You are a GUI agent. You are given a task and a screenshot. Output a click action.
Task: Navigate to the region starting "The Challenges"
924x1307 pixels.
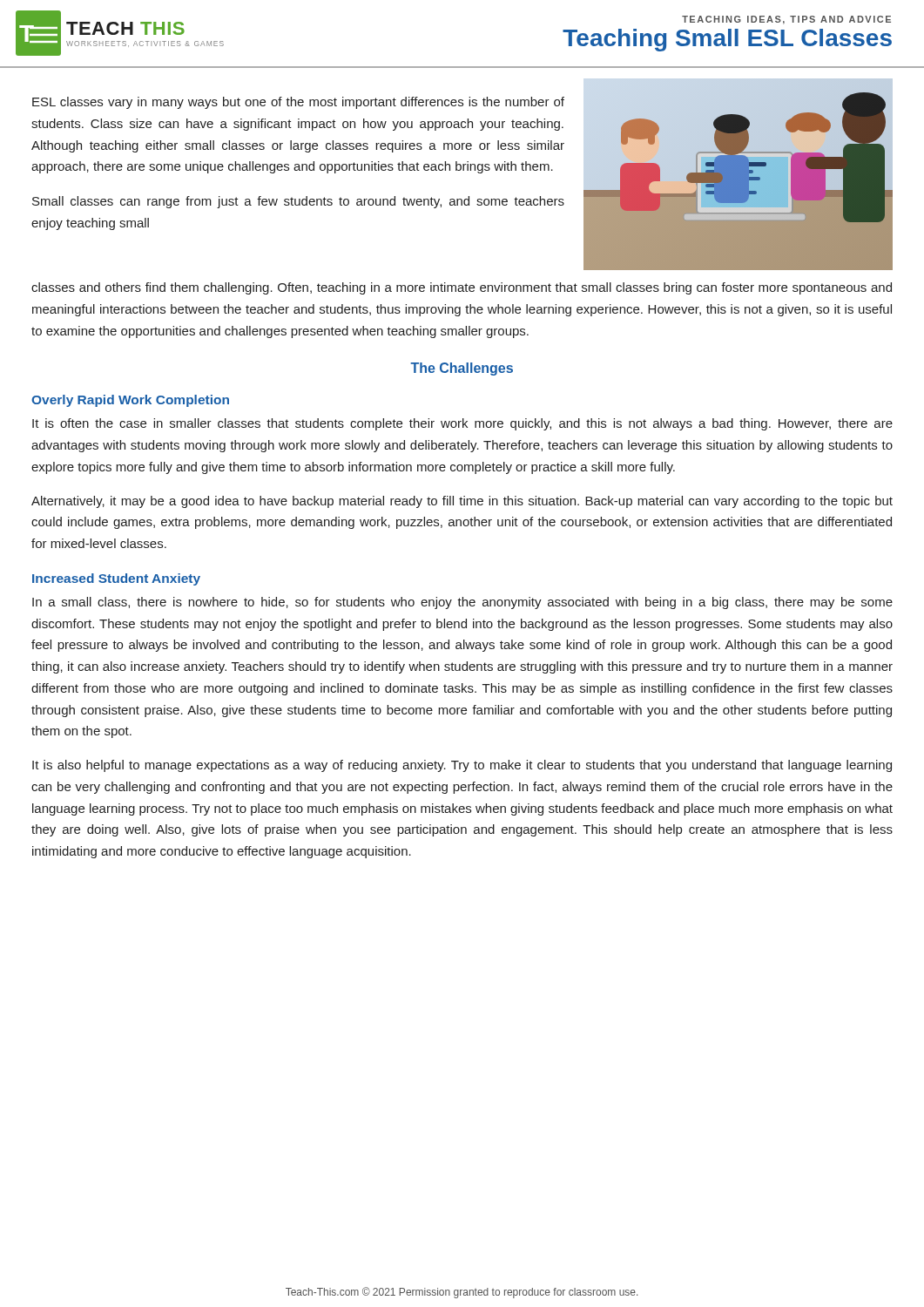(462, 368)
